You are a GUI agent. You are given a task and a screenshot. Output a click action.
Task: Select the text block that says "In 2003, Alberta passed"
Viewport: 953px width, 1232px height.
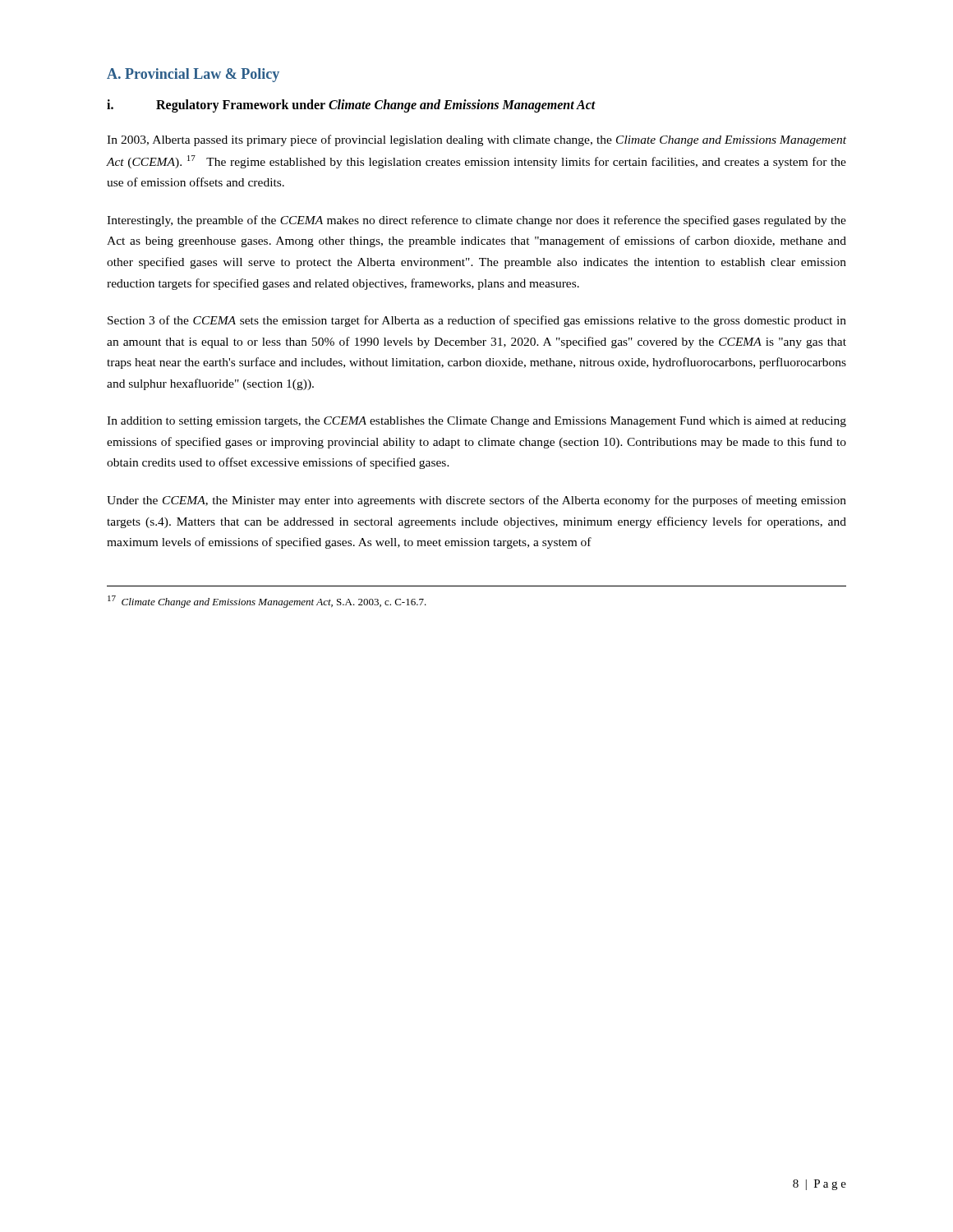(476, 161)
